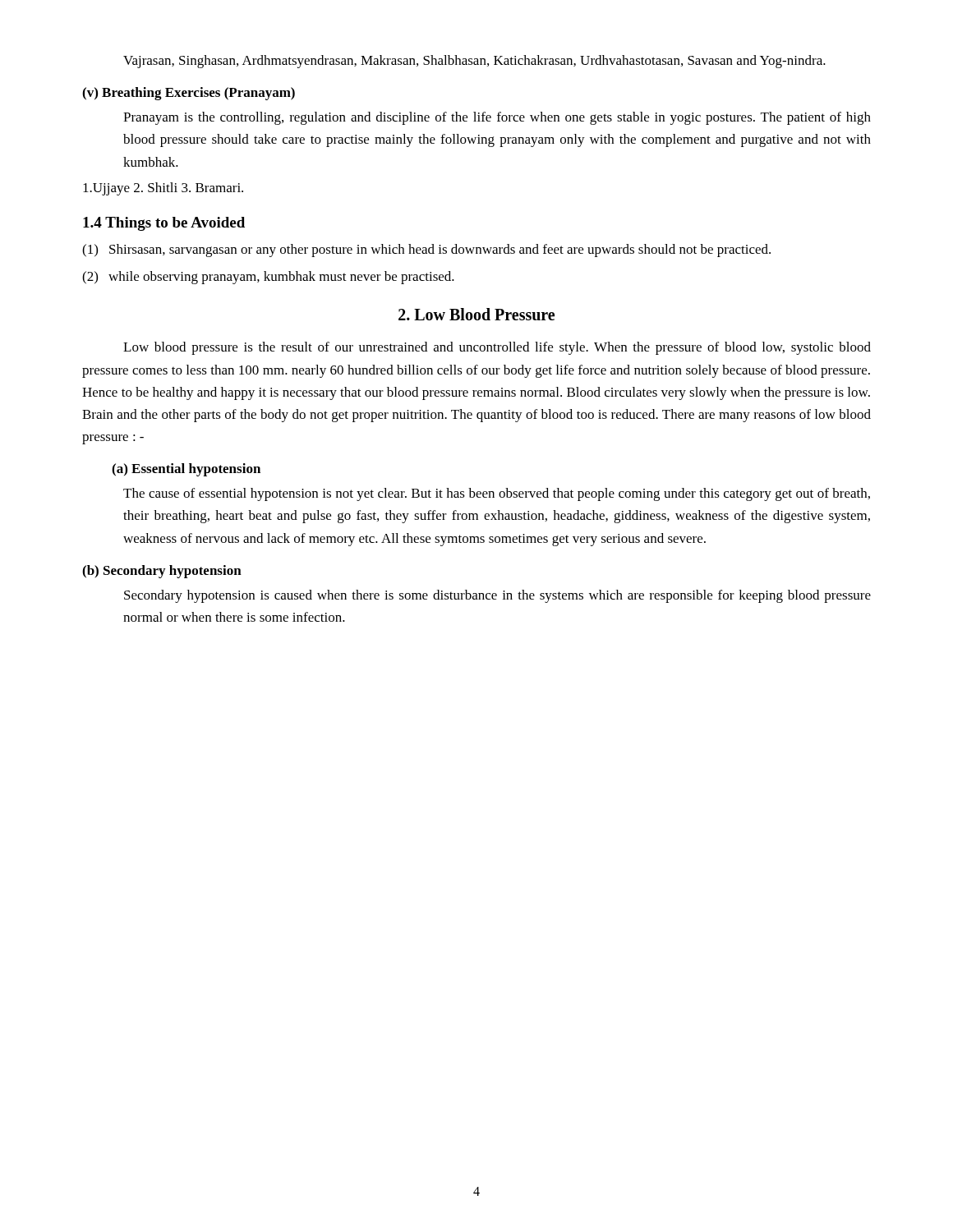953x1232 pixels.
Task: Find the text starting "2. Low Blood"
Action: (x=476, y=315)
